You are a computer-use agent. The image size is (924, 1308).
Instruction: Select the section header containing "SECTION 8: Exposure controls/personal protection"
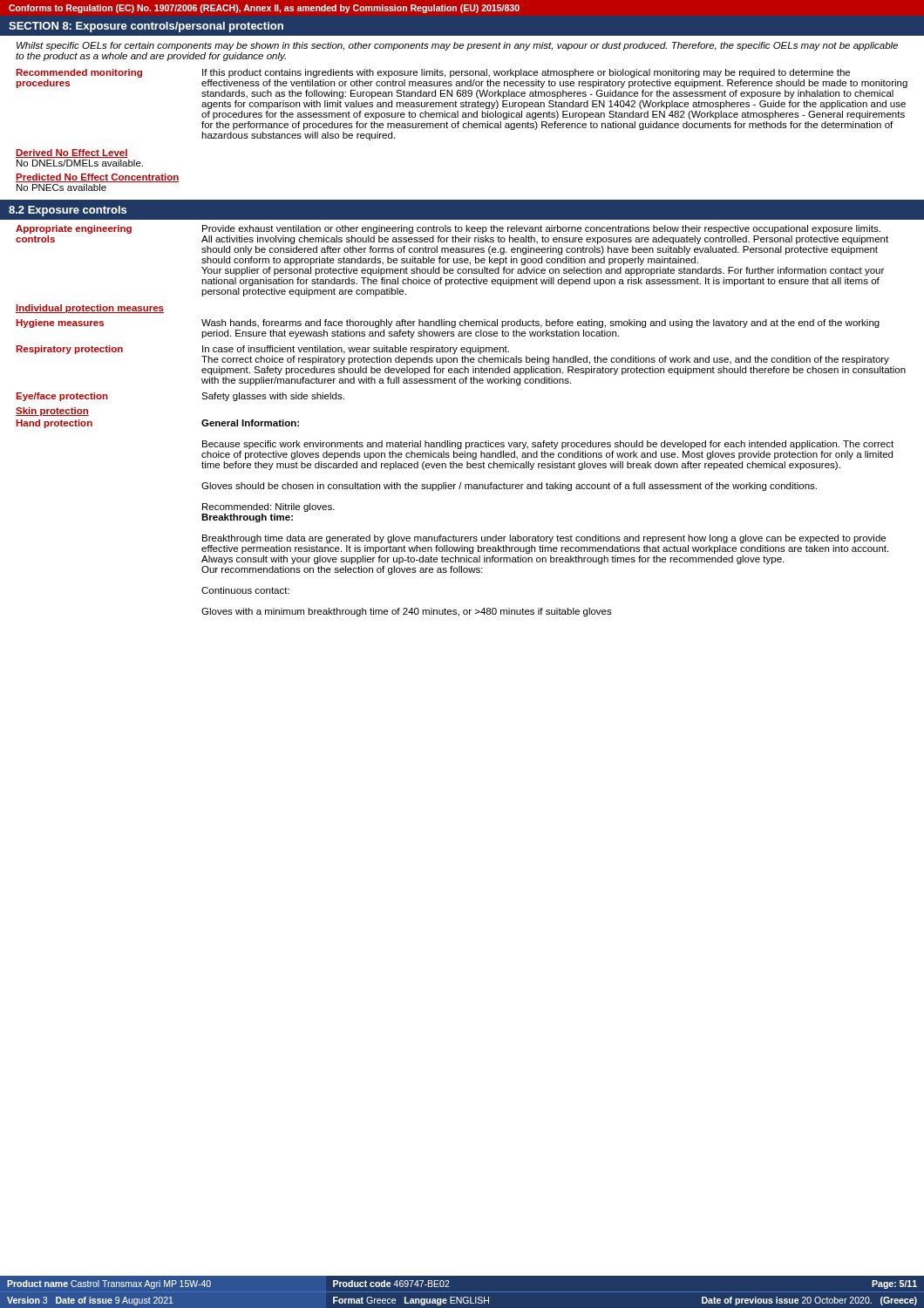(x=146, y=26)
